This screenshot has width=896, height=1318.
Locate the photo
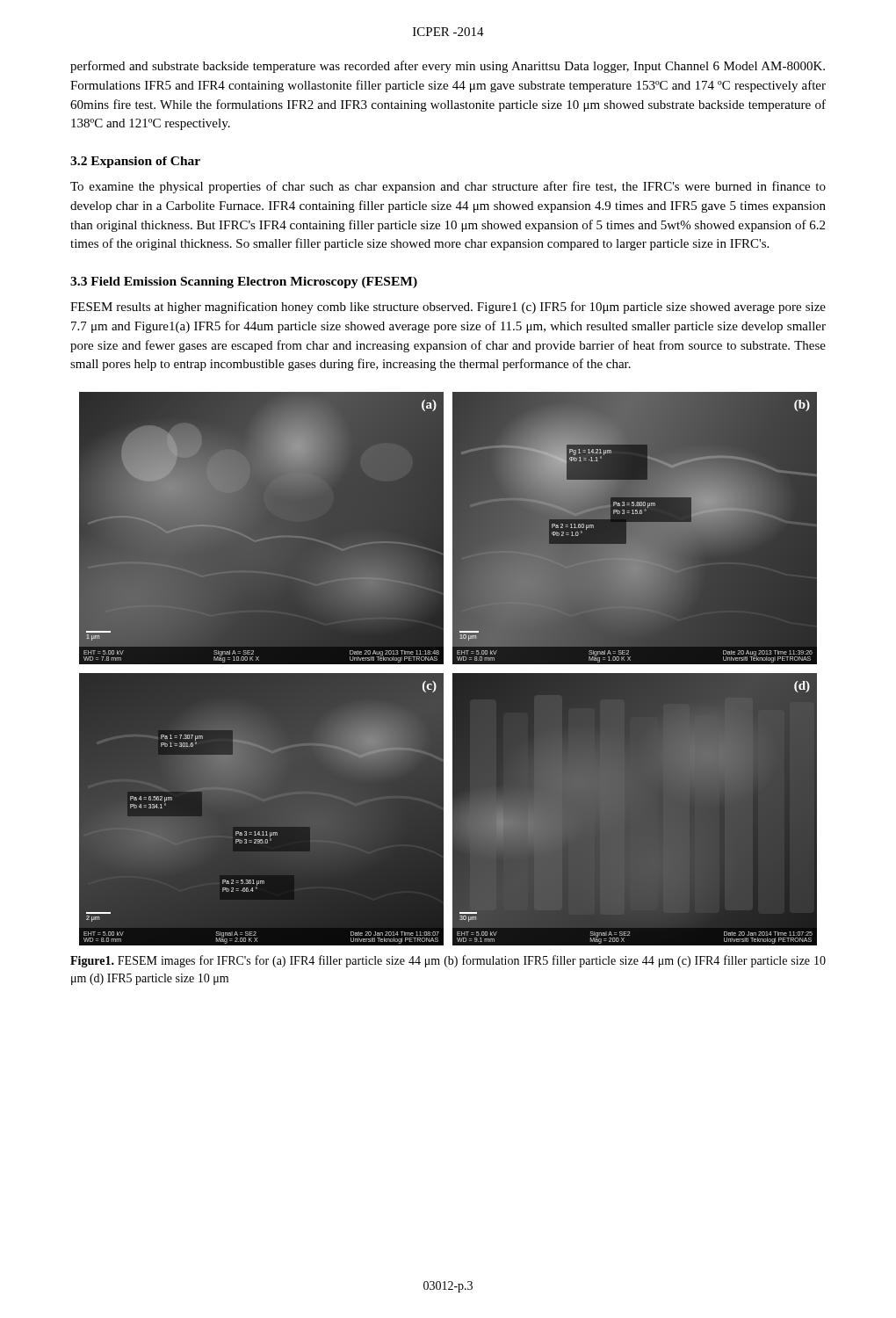tap(448, 669)
